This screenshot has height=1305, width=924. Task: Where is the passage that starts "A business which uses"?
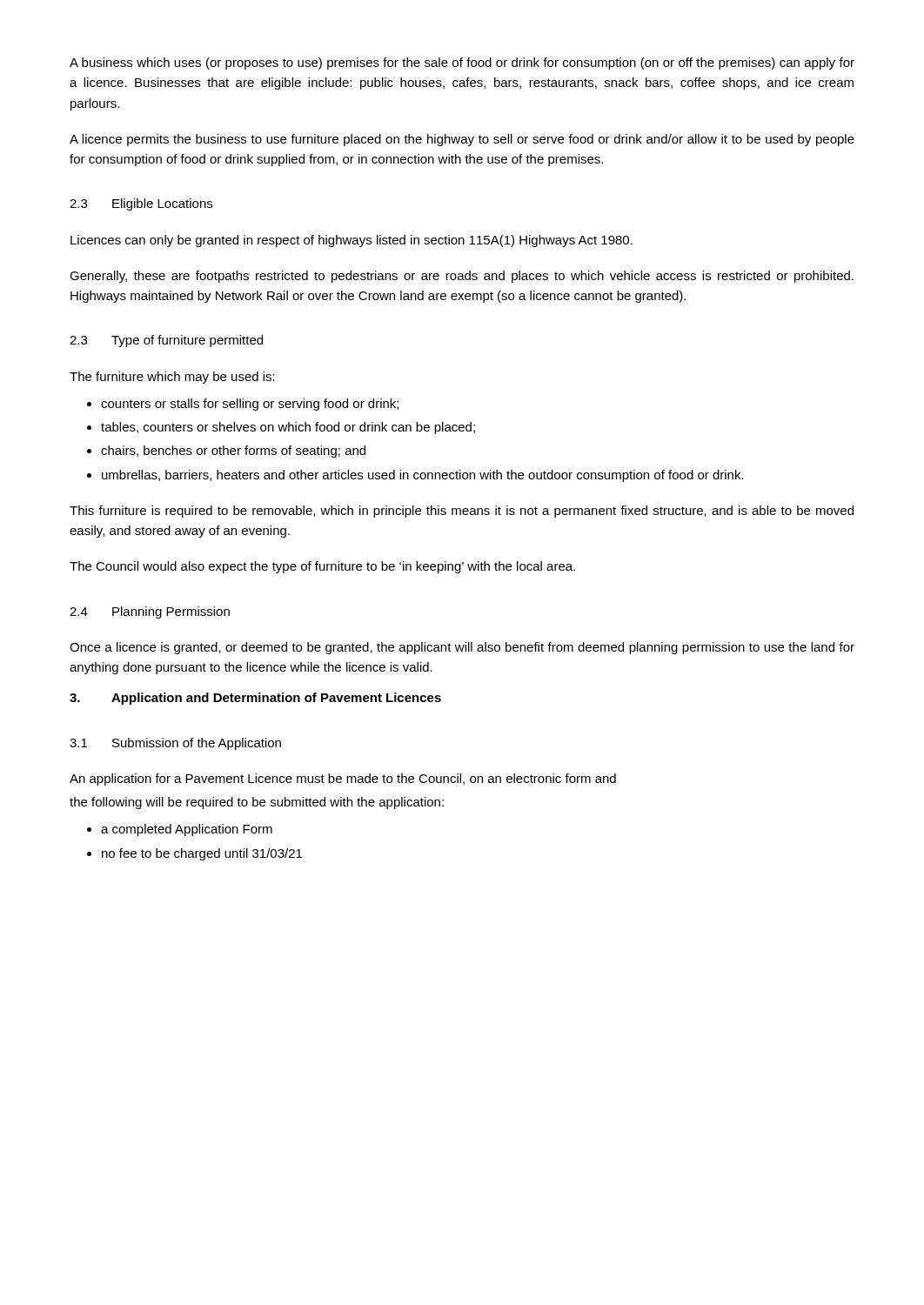point(462,83)
